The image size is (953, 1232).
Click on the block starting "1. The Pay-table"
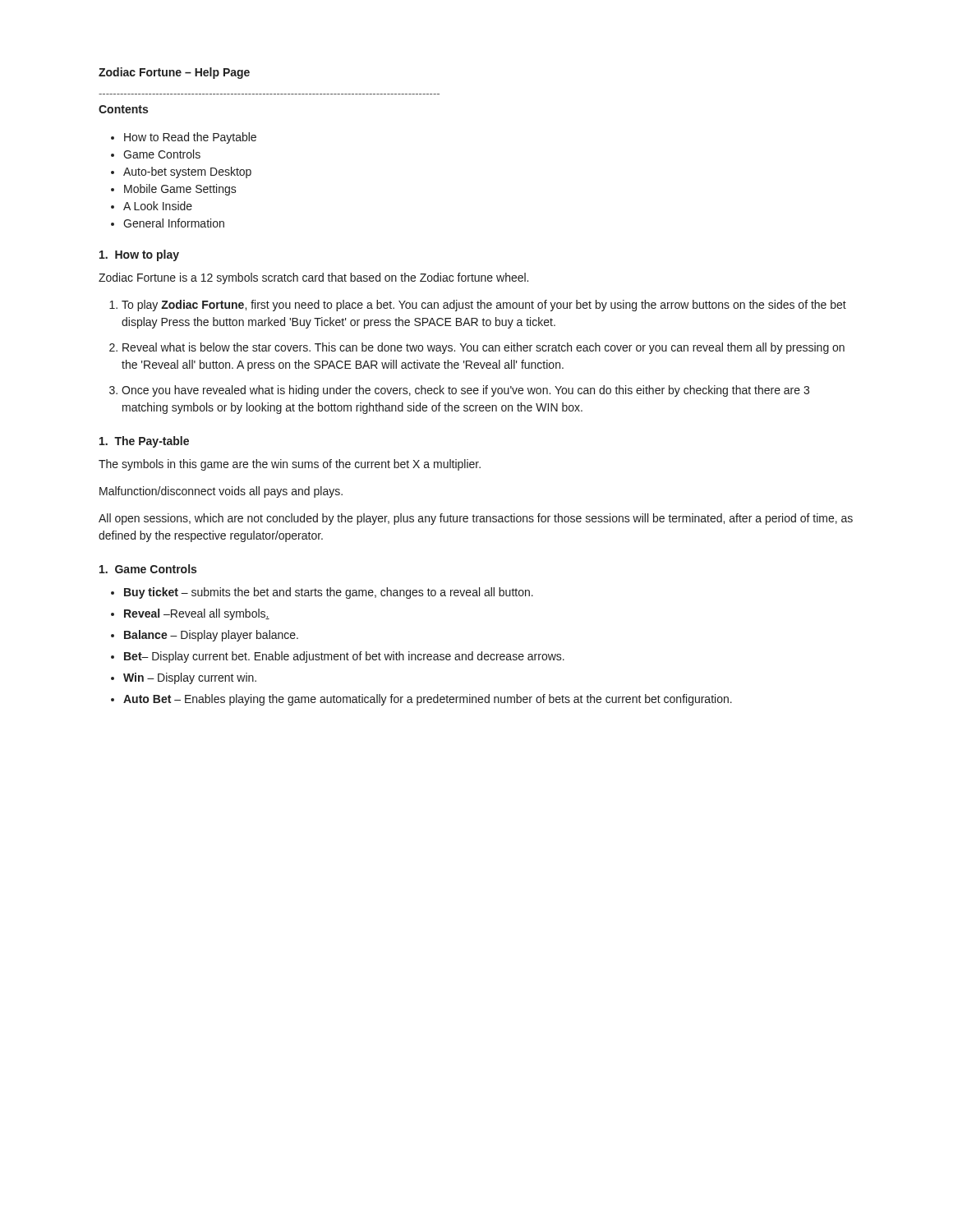(144, 441)
